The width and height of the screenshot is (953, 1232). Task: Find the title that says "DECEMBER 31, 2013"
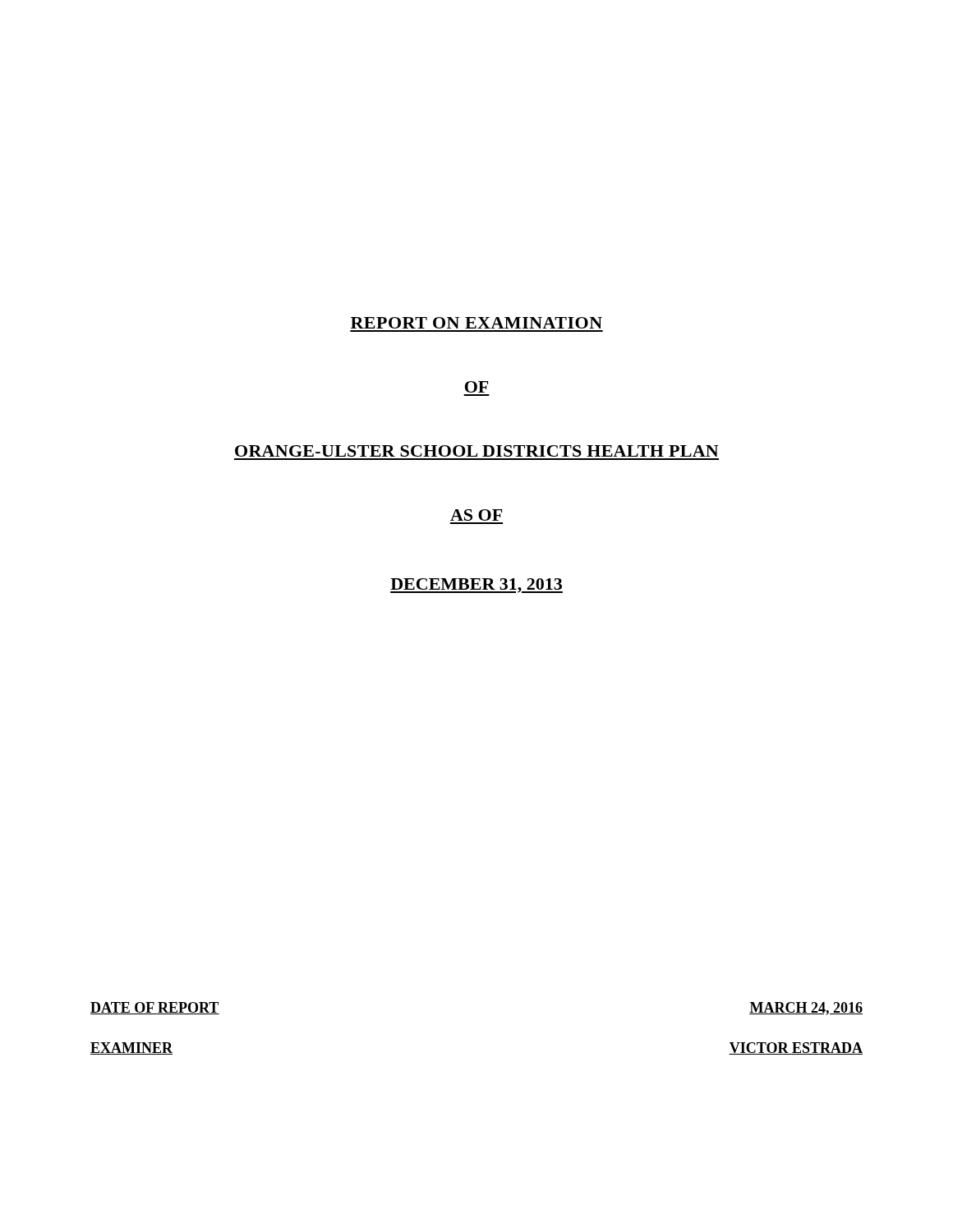tap(476, 584)
